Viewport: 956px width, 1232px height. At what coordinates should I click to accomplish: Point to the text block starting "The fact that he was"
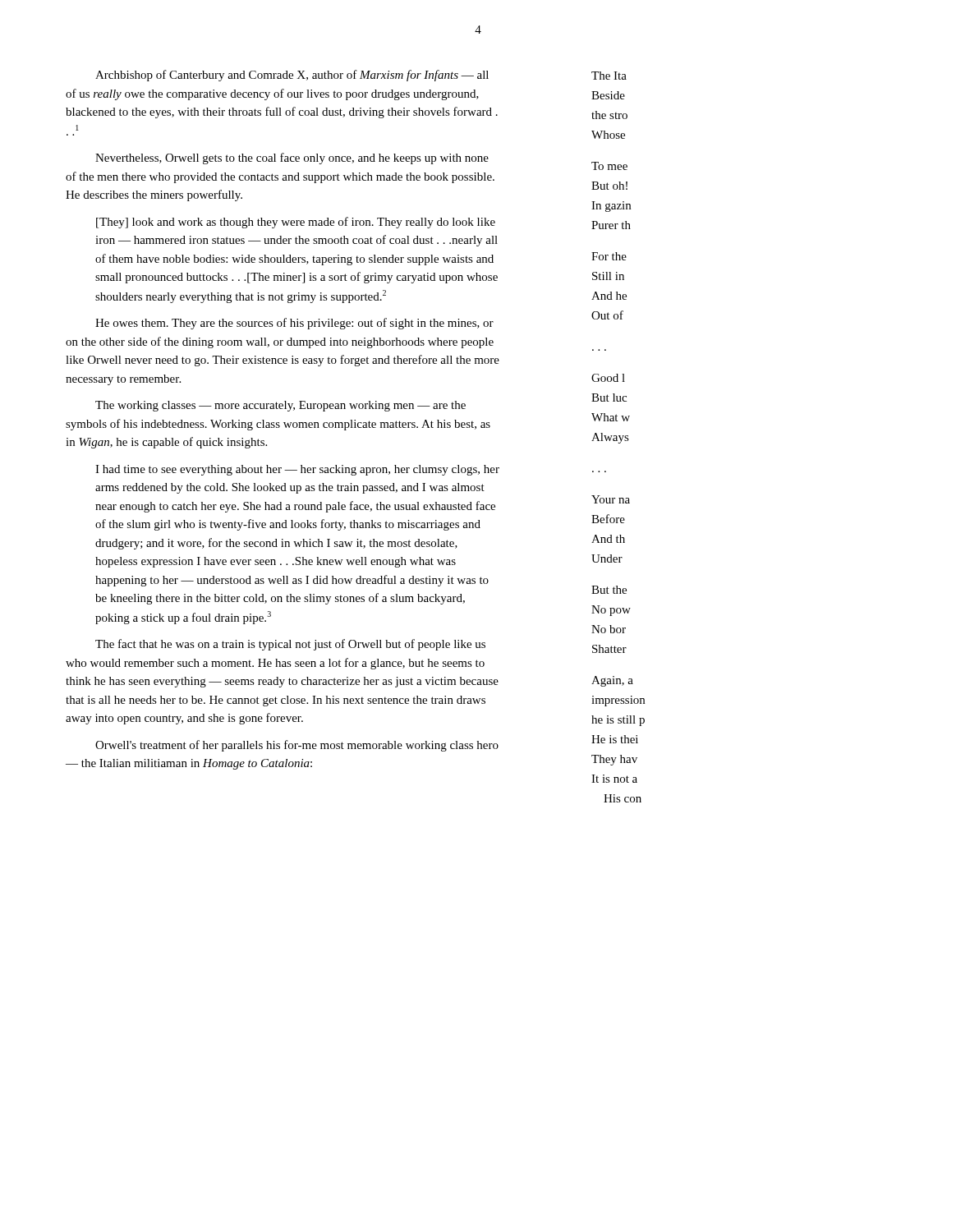(282, 681)
